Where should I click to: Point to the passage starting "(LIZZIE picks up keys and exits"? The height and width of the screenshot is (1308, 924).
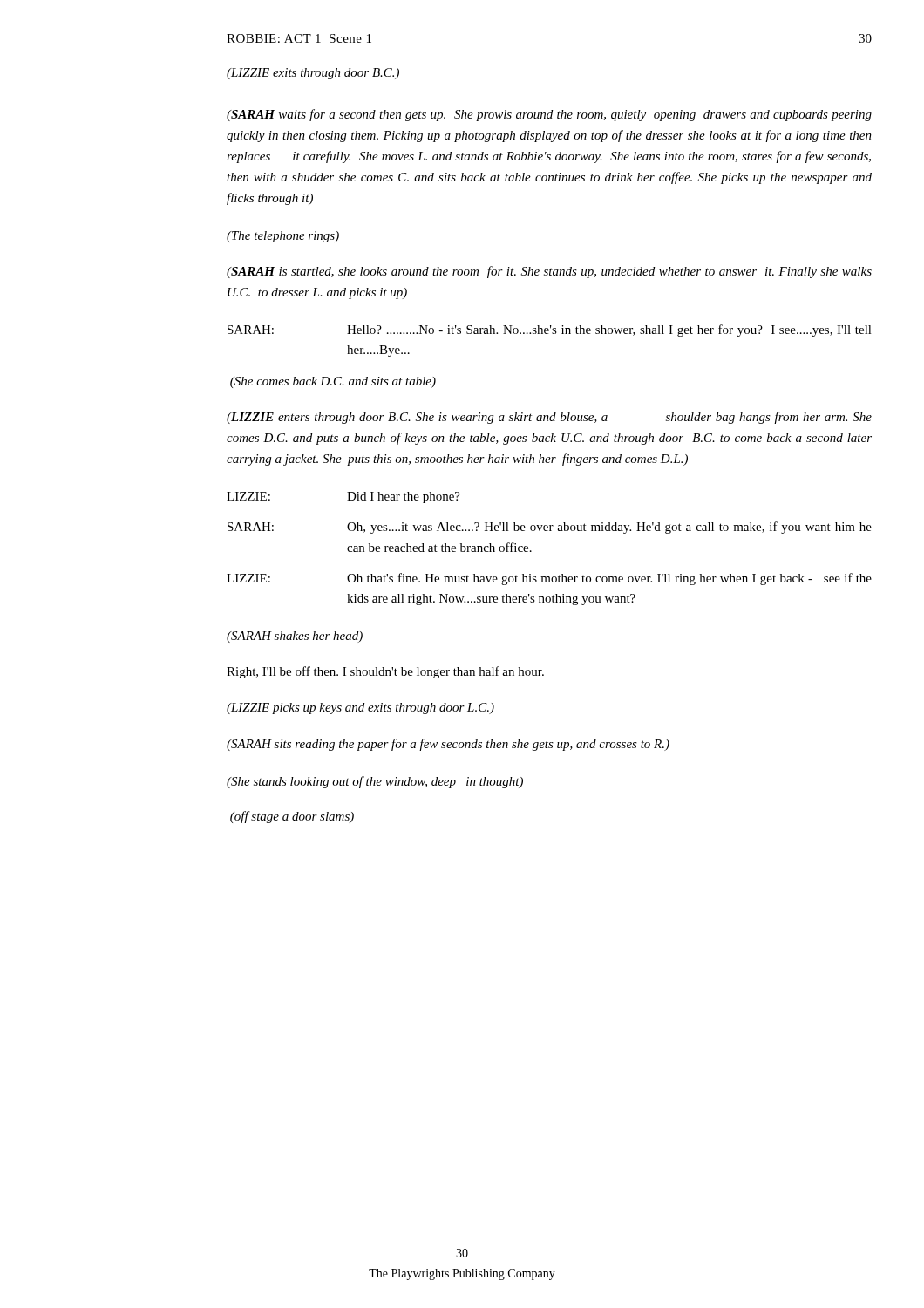(360, 707)
